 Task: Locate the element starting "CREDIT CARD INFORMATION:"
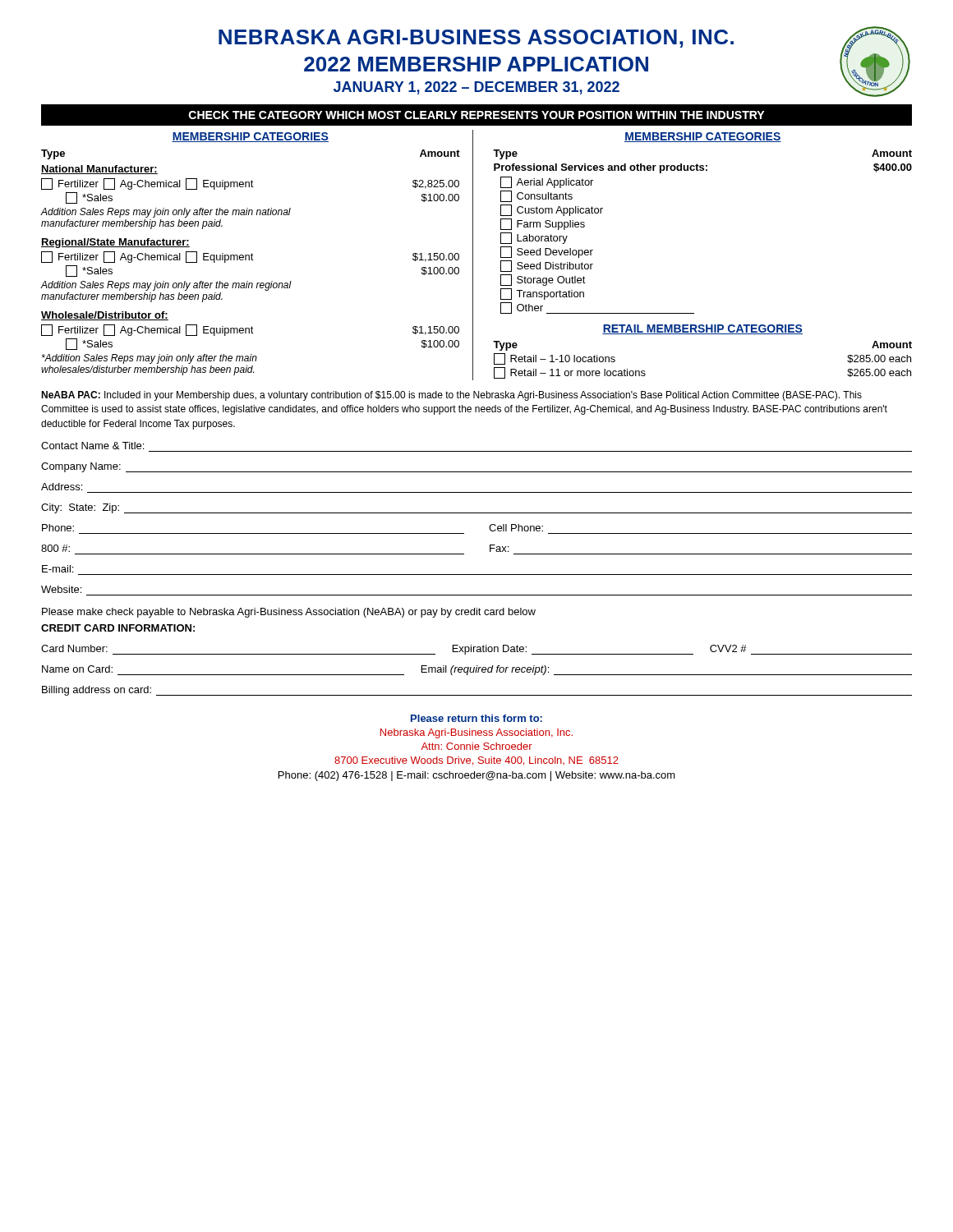pos(118,628)
